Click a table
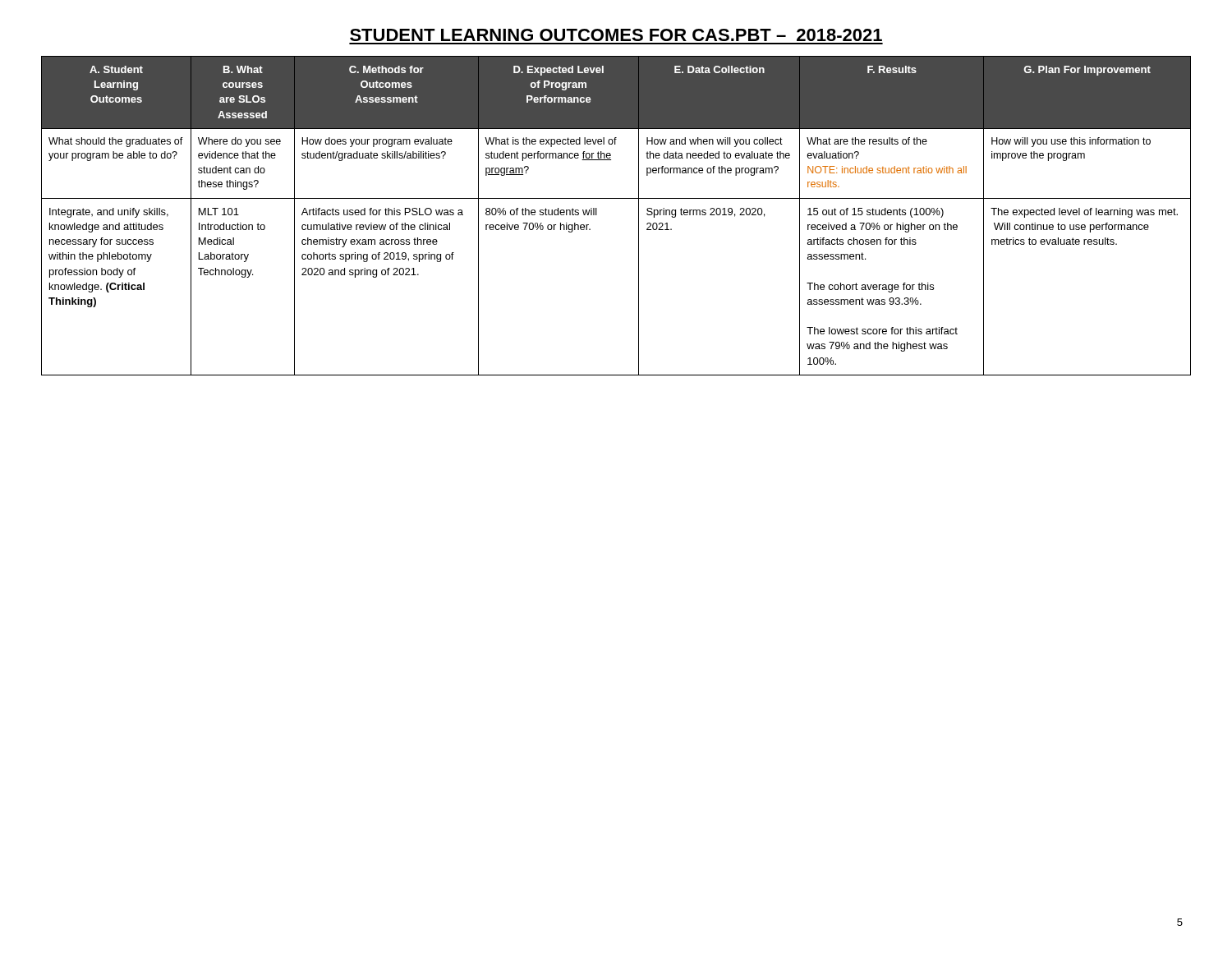This screenshot has width=1232, height=953. (x=616, y=216)
